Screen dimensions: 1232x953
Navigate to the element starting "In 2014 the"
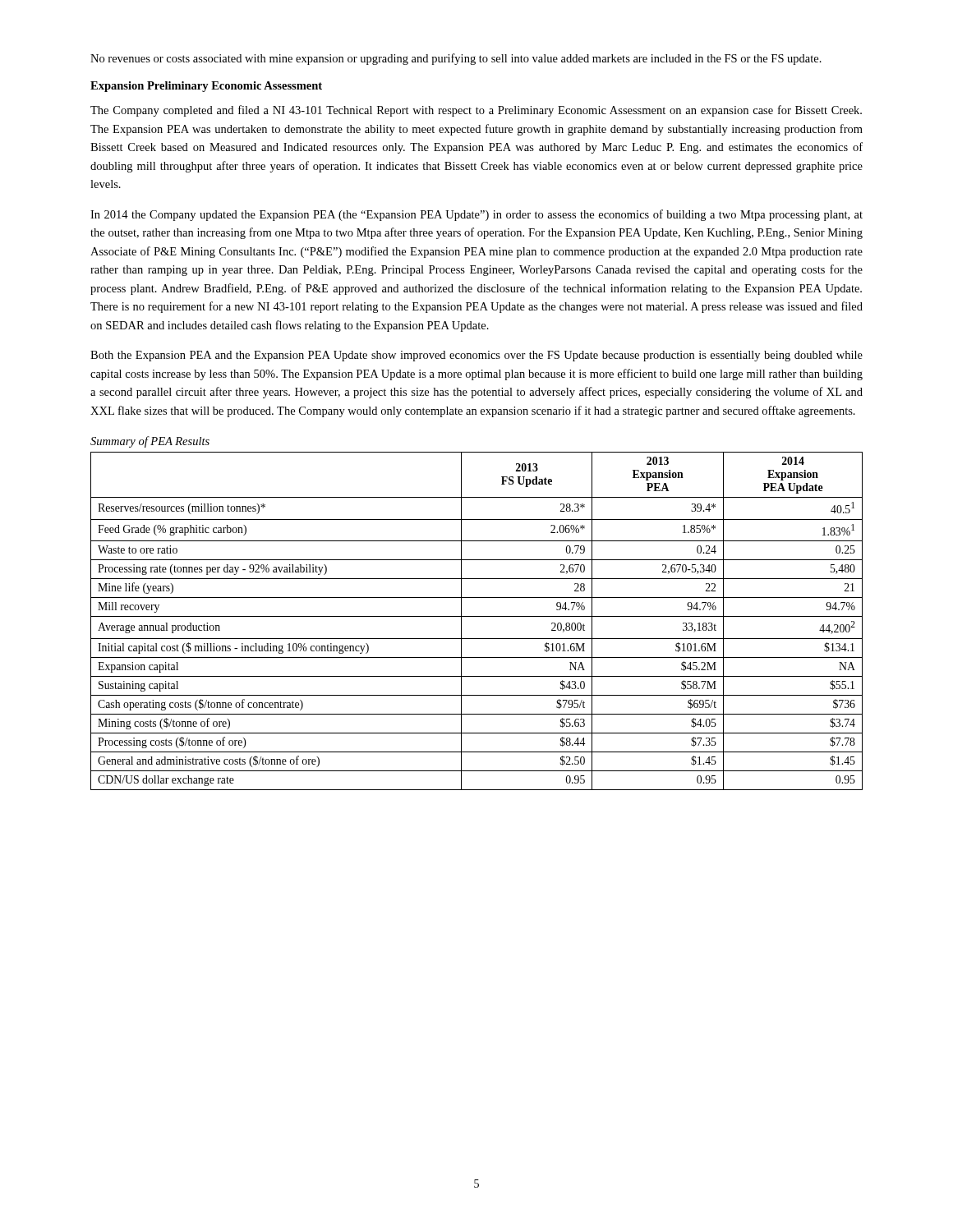(476, 270)
